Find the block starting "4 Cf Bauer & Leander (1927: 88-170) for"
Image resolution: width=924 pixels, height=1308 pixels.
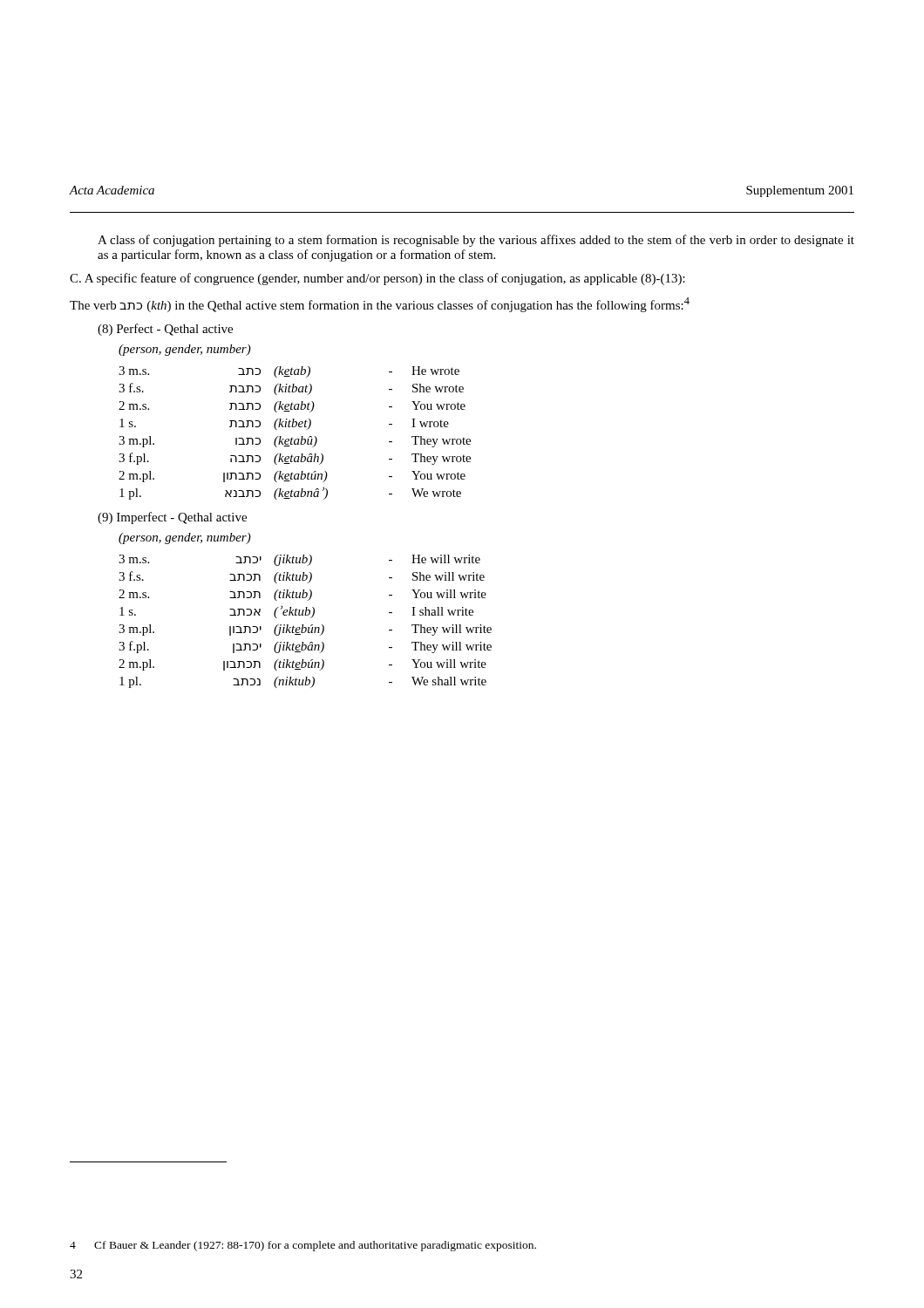pyautogui.click(x=462, y=1245)
